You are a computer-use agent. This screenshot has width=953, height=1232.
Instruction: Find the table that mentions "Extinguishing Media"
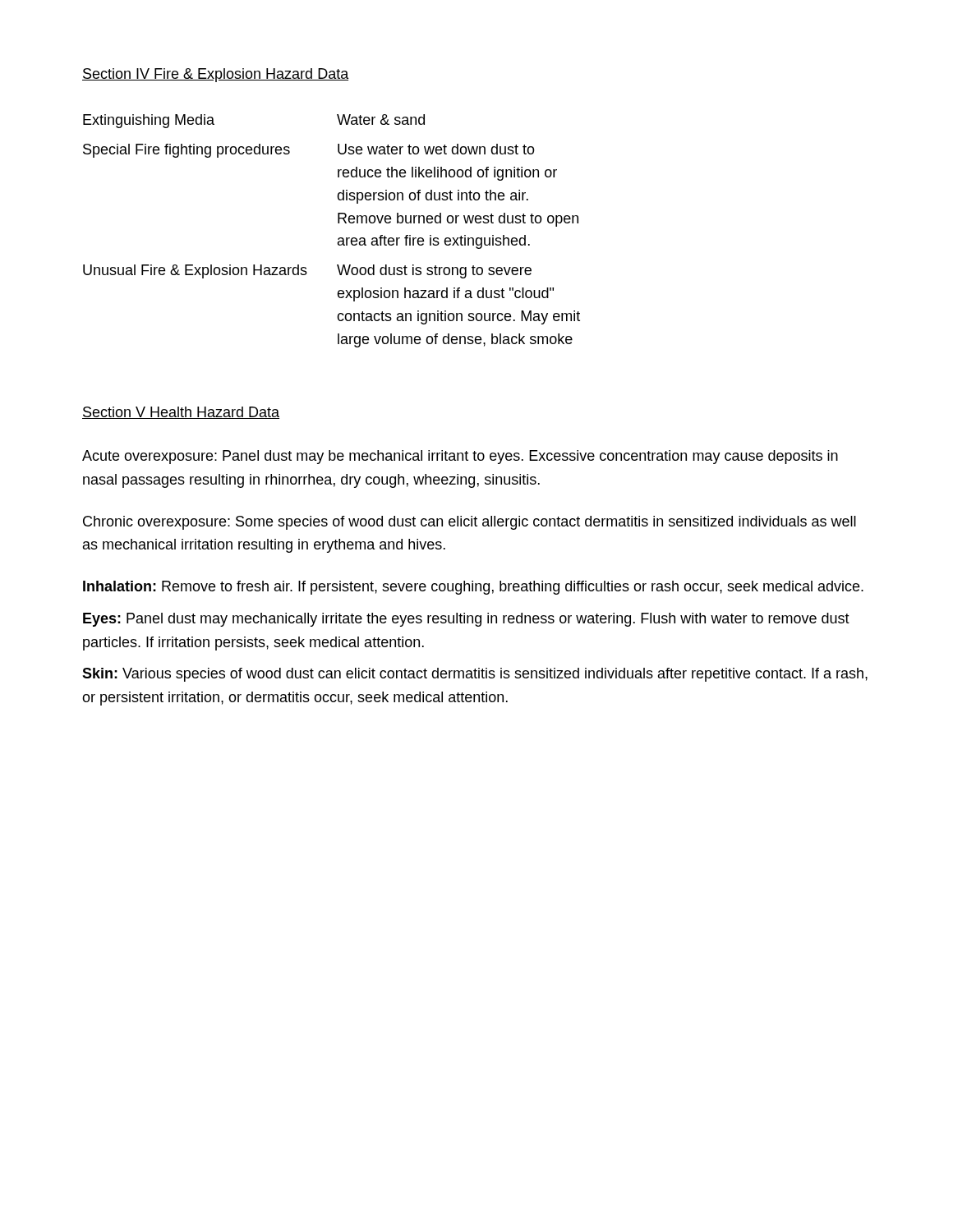click(476, 230)
